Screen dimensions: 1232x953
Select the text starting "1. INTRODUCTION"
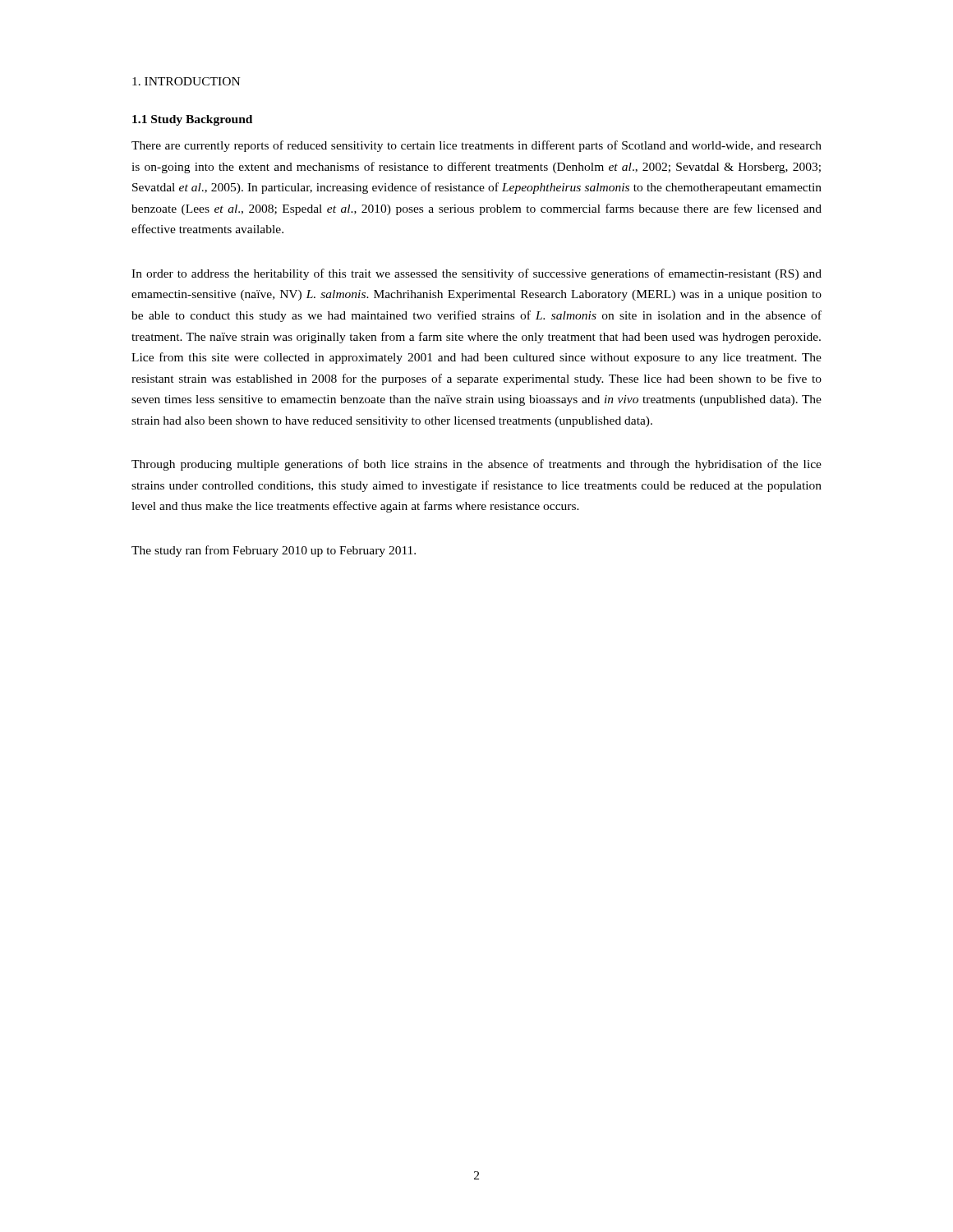pyautogui.click(x=186, y=81)
